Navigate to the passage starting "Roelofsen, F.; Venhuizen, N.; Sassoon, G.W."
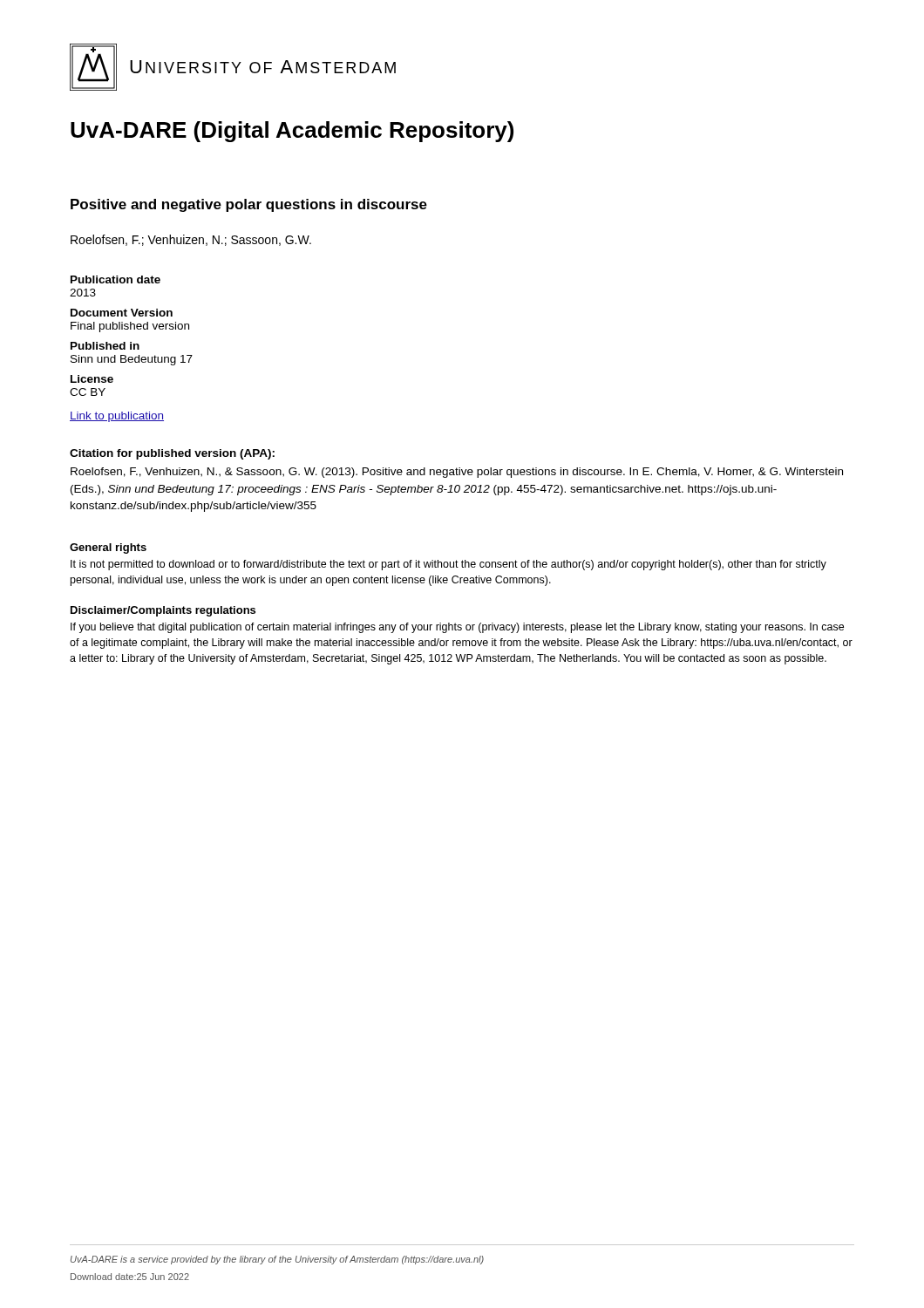The width and height of the screenshot is (924, 1308). pos(191,240)
